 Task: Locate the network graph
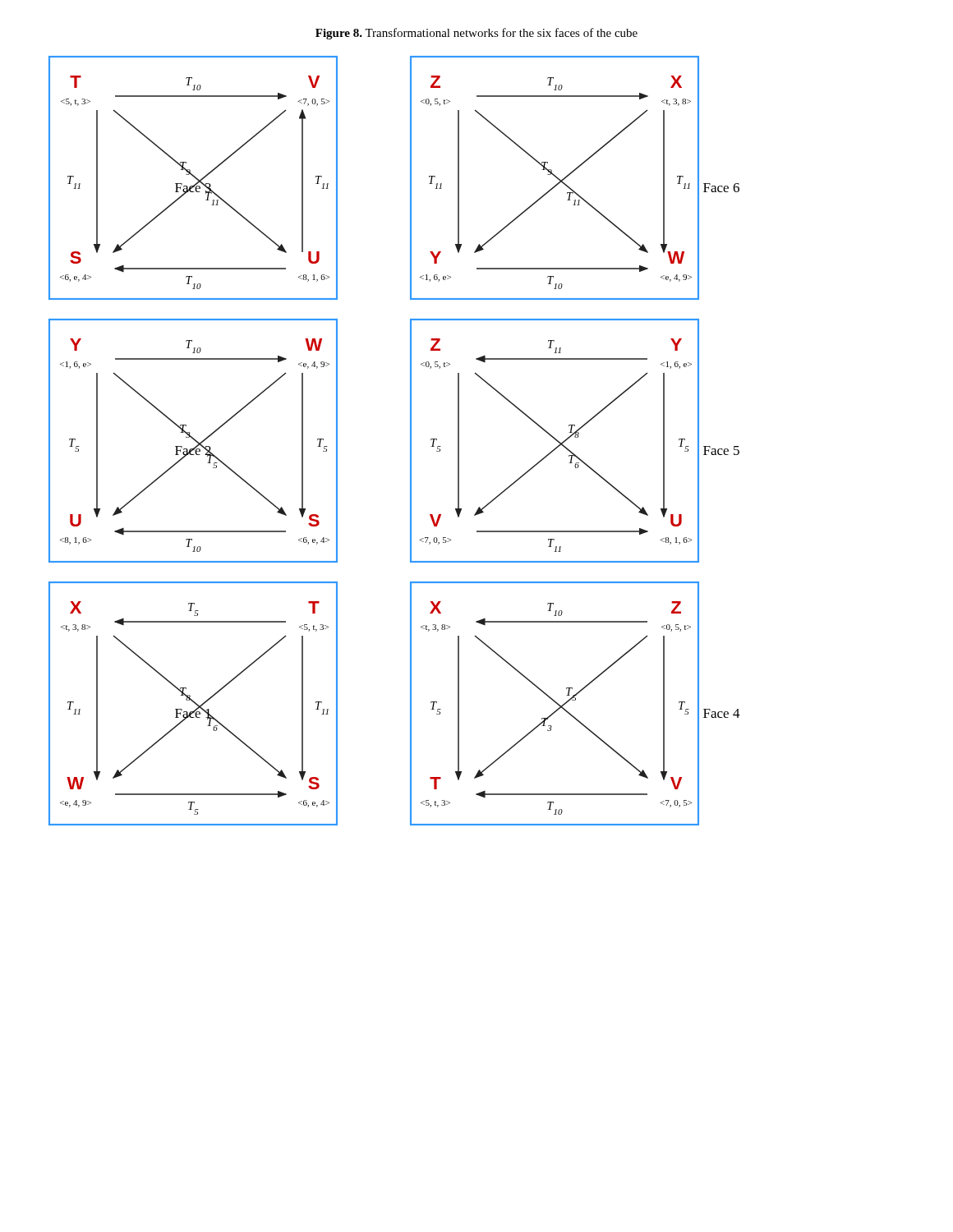coord(476,611)
